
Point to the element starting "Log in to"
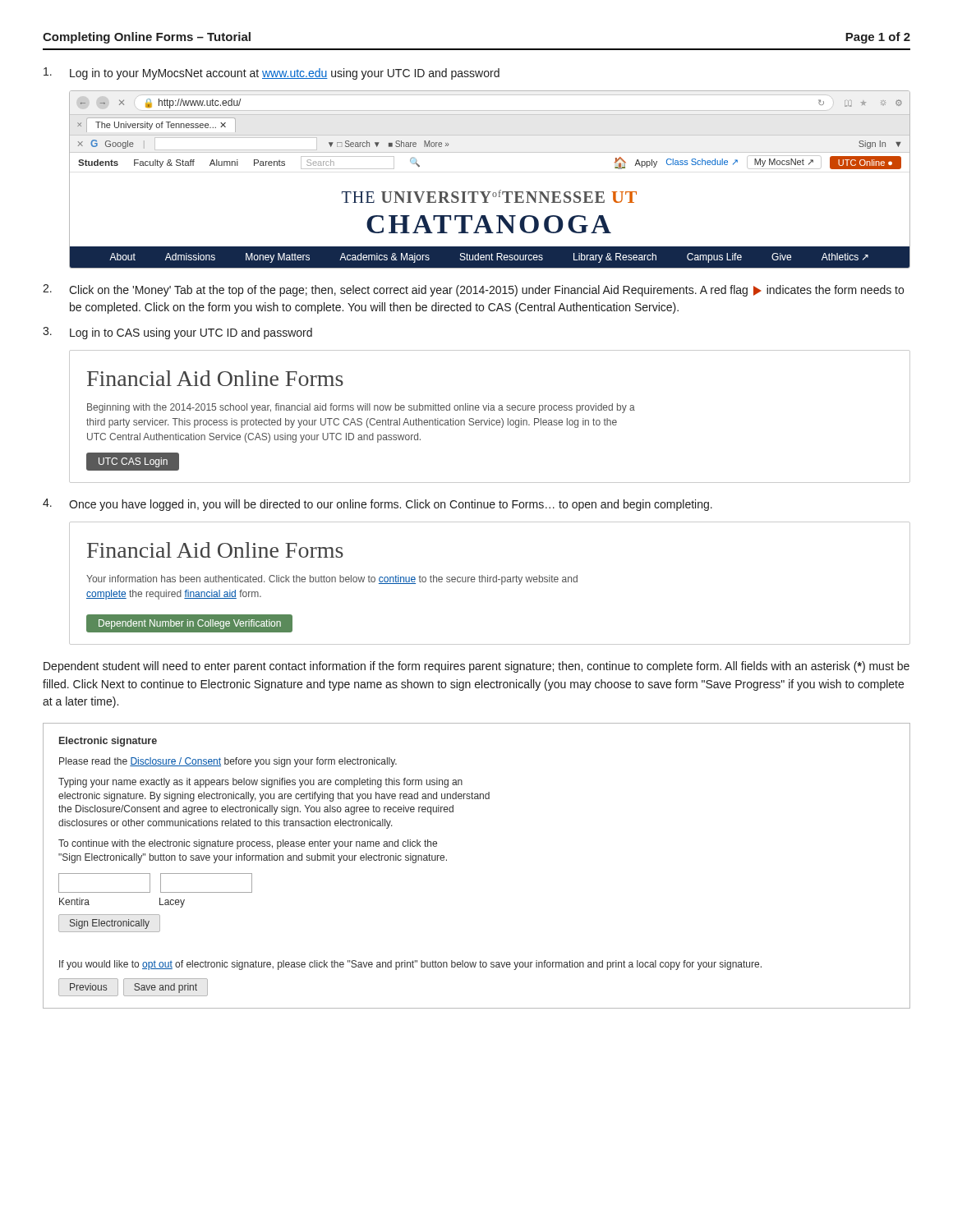point(271,74)
